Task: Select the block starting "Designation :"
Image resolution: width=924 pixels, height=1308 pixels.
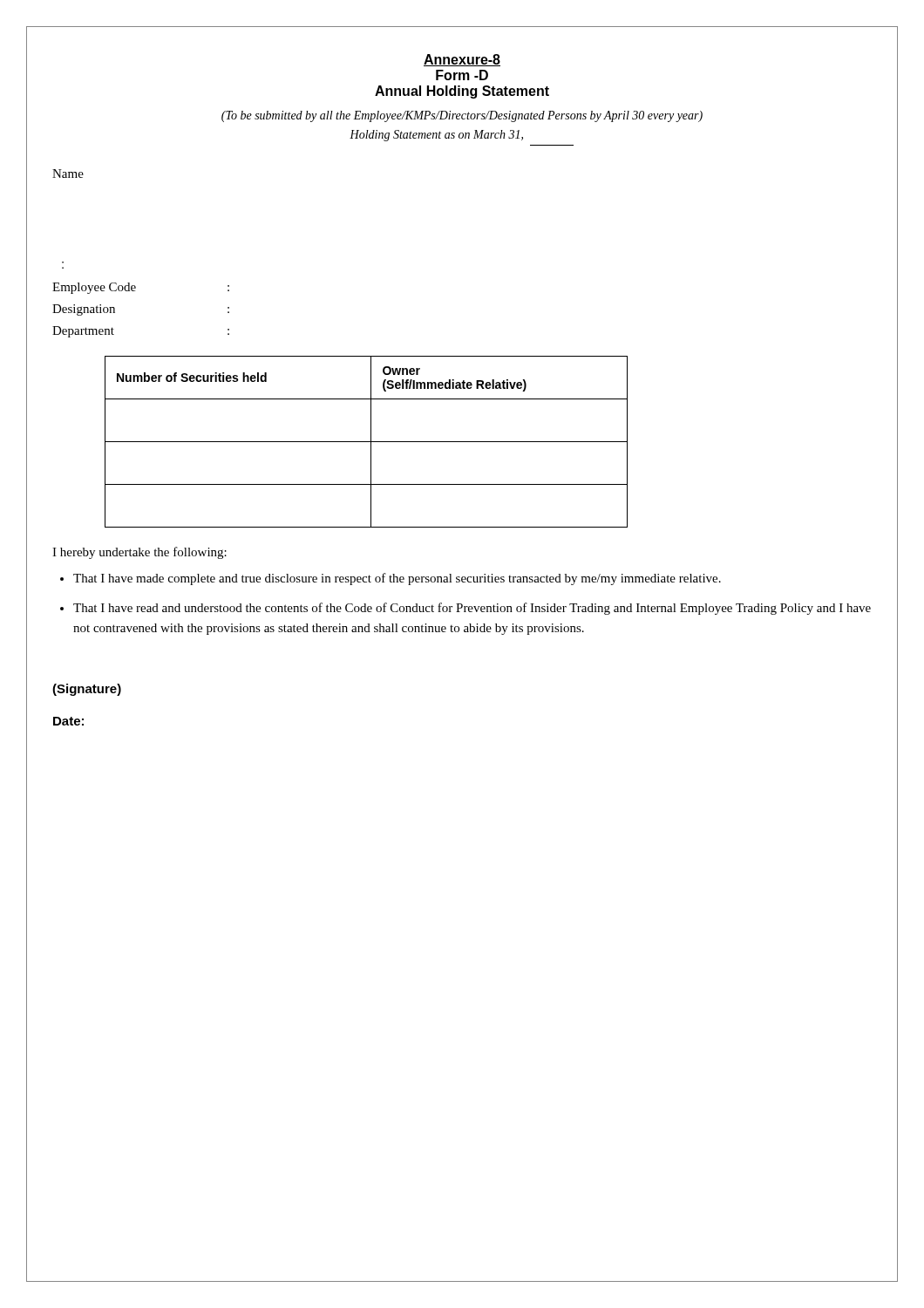Action: (82, 310)
